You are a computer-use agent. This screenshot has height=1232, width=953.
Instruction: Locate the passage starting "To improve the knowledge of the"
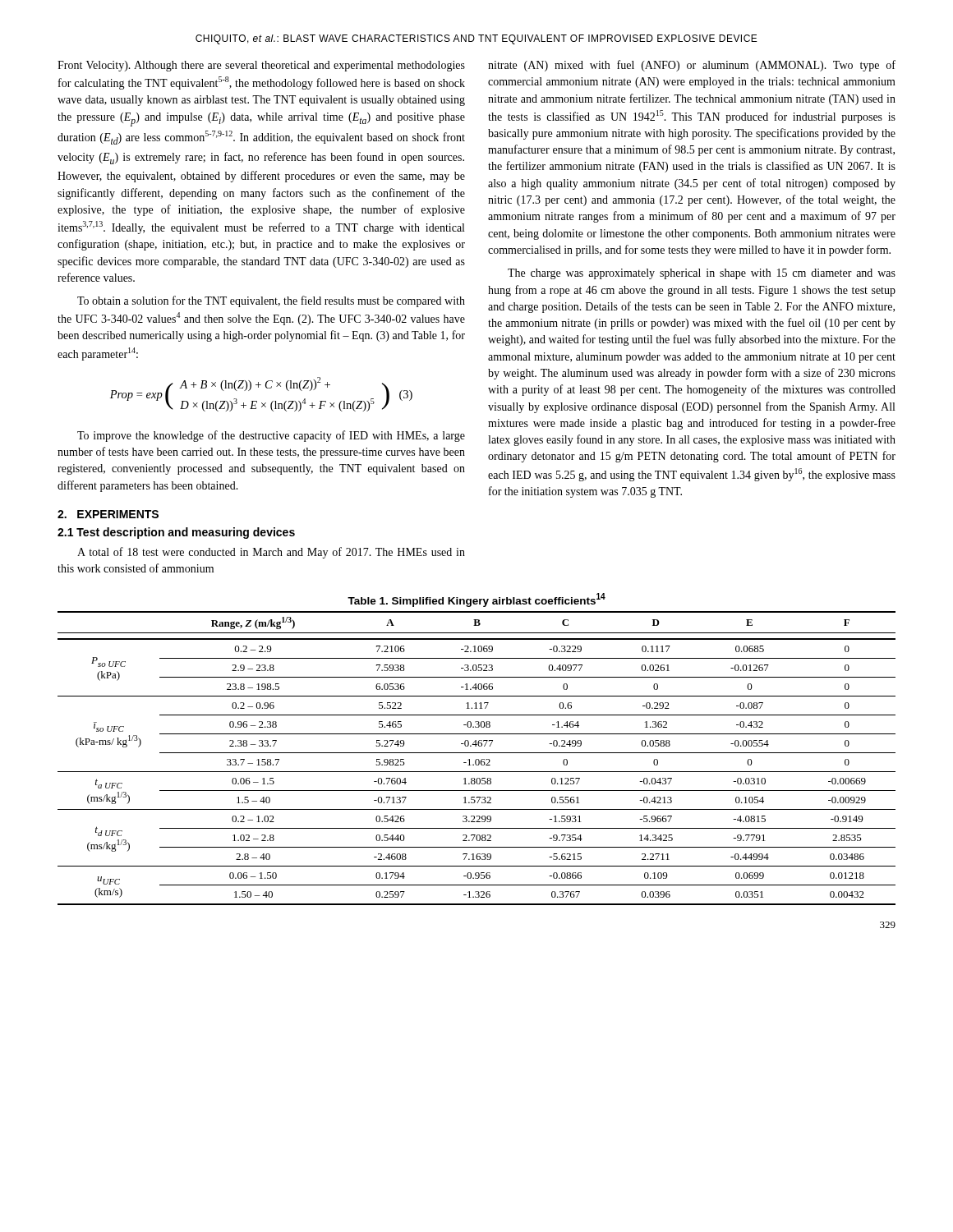[261, 461]
